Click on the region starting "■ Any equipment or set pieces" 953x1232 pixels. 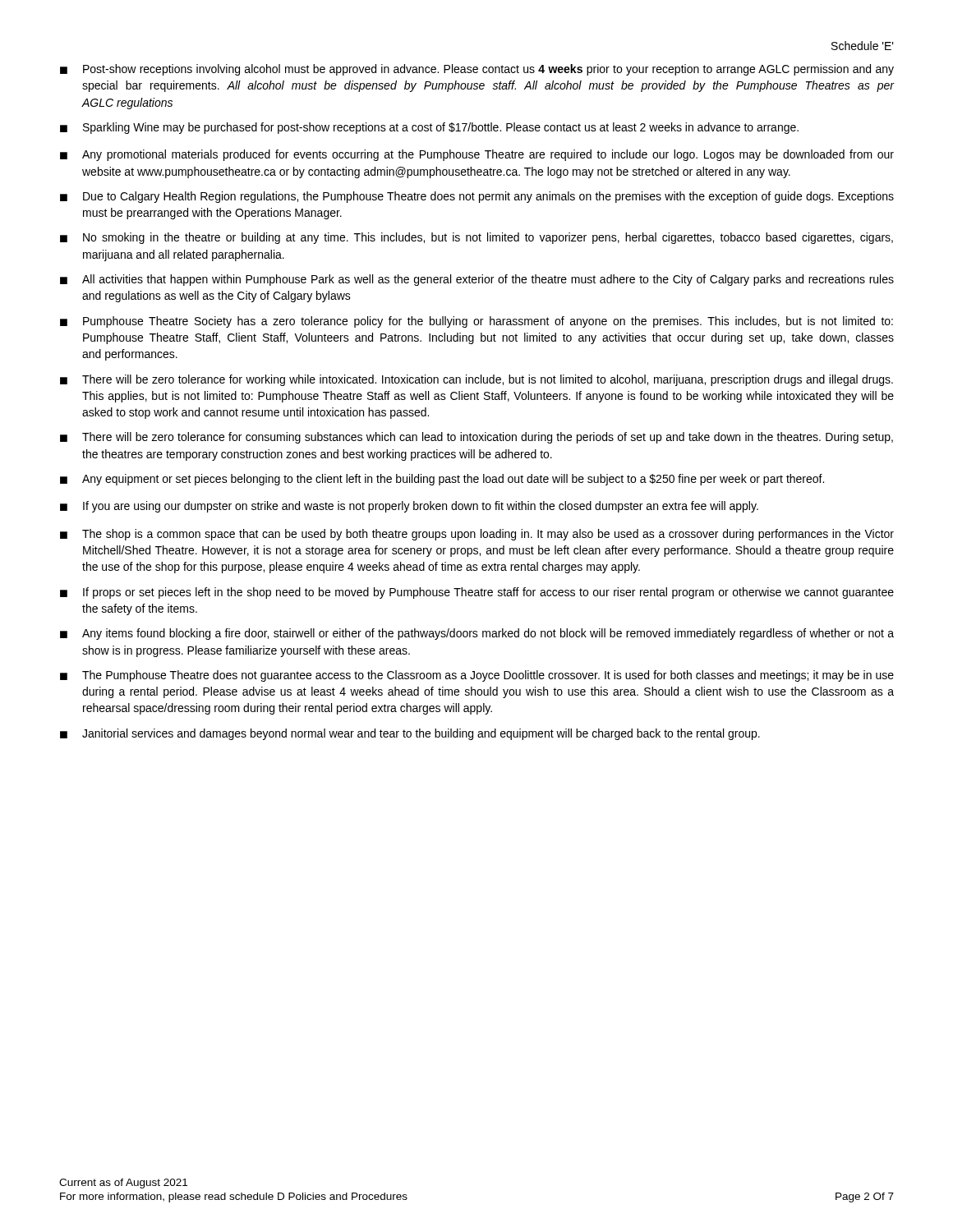[x=476, y=480]
